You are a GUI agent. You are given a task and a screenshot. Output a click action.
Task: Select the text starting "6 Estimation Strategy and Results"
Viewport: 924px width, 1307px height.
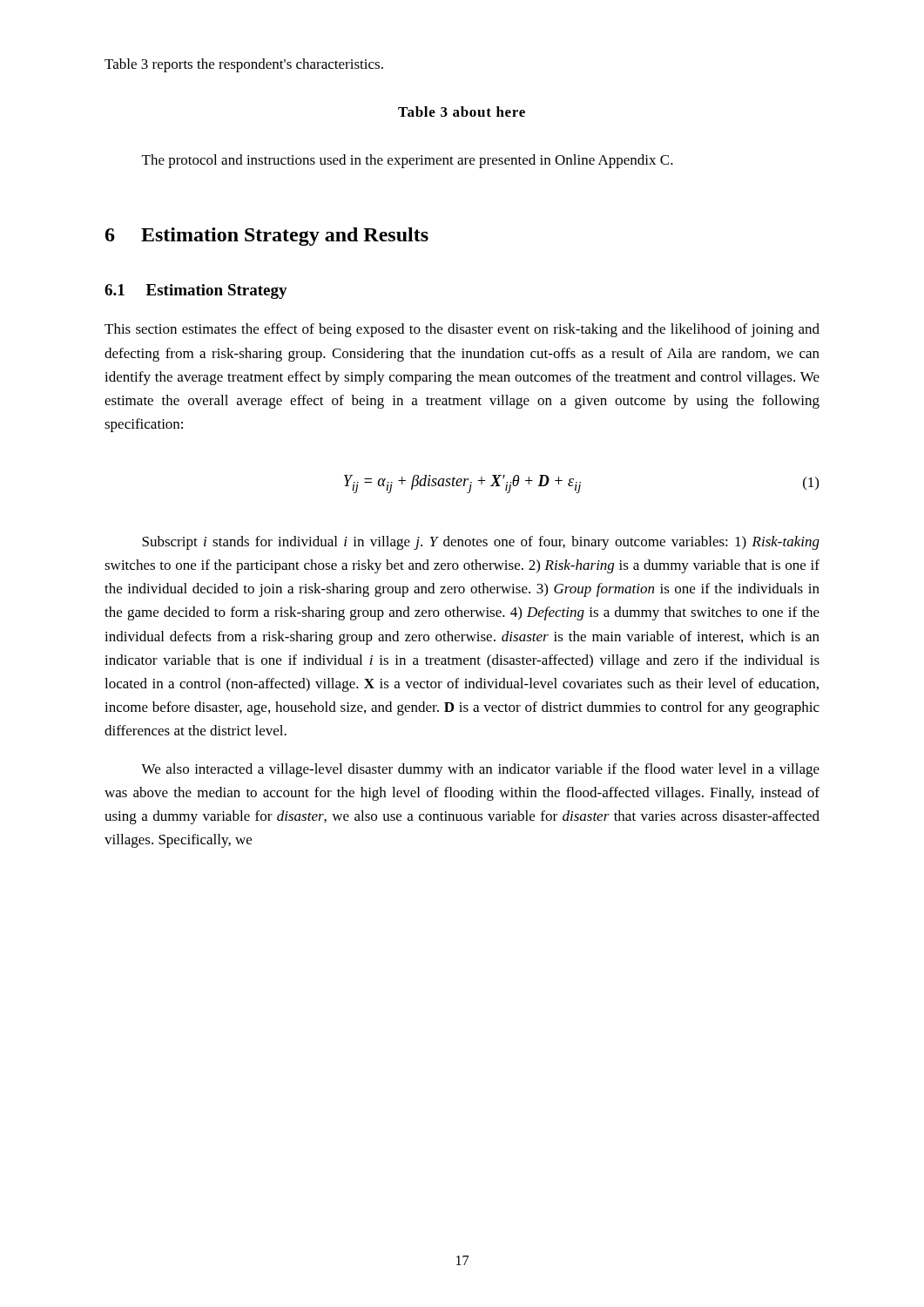(266, 234)
